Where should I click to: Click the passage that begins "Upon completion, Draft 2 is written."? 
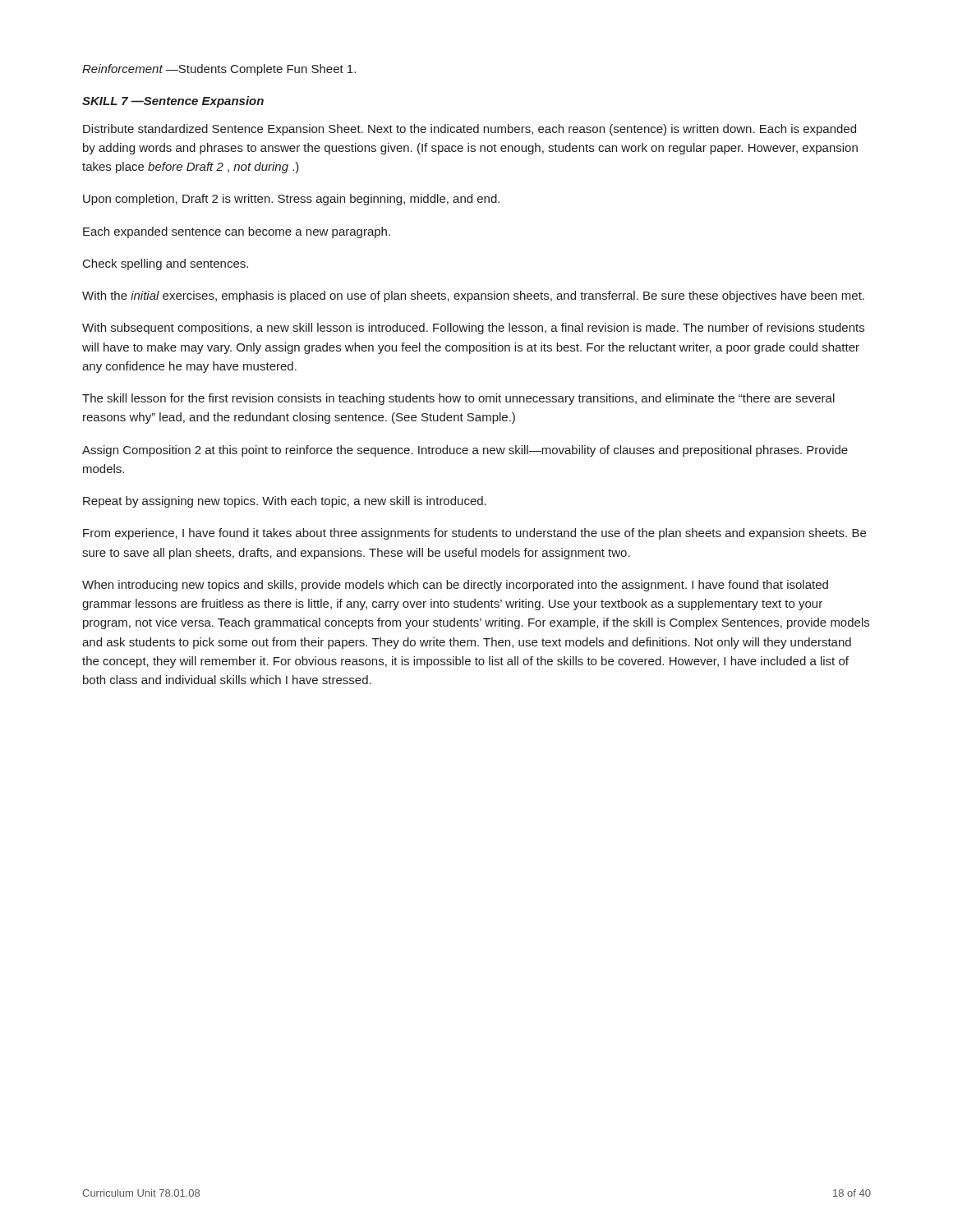point(476,199)
